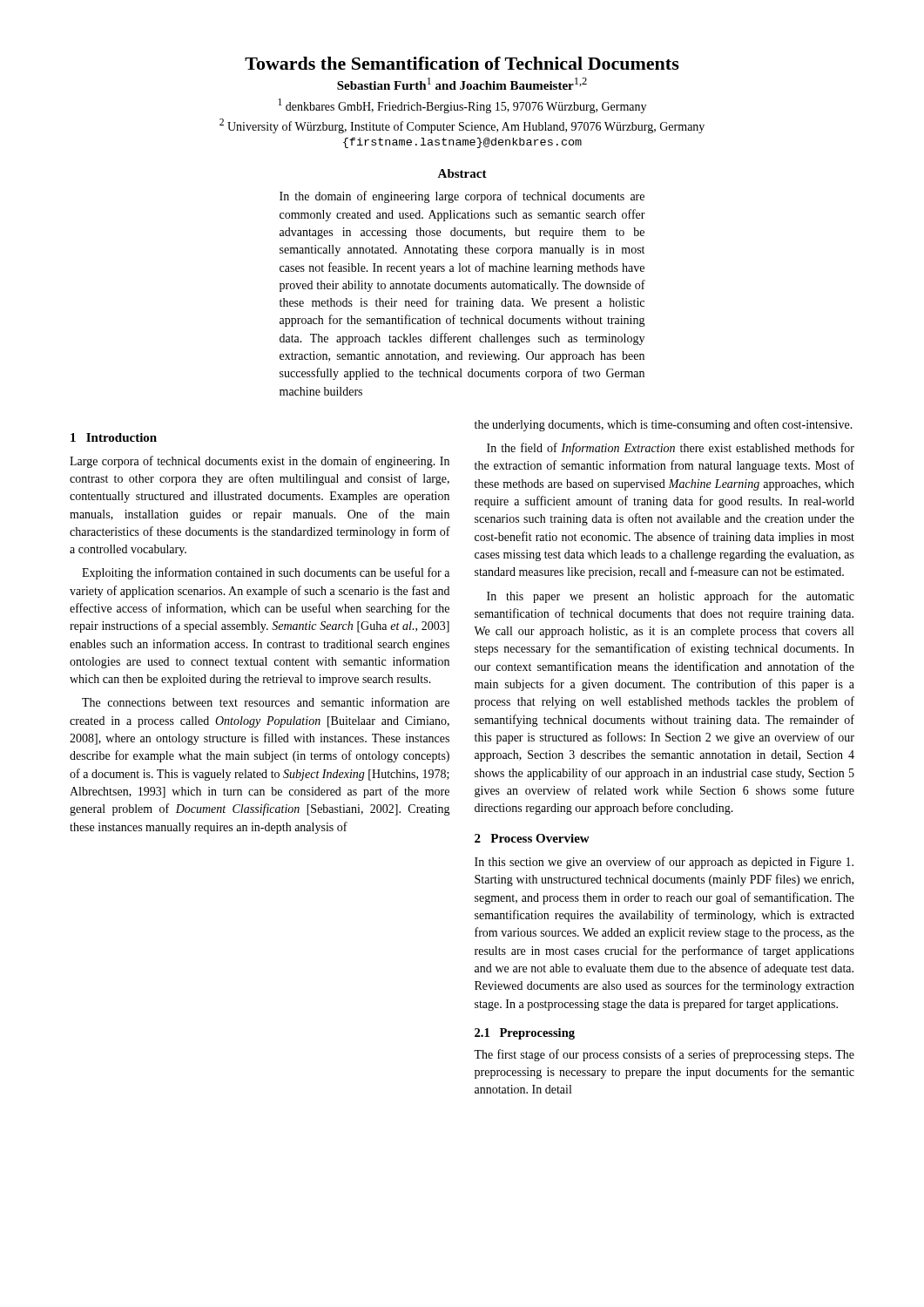Navigate to the element starting "Towards the Semantification of Technical"
924x1307 pixels.
pyautogui.click(x=462, y=63)
